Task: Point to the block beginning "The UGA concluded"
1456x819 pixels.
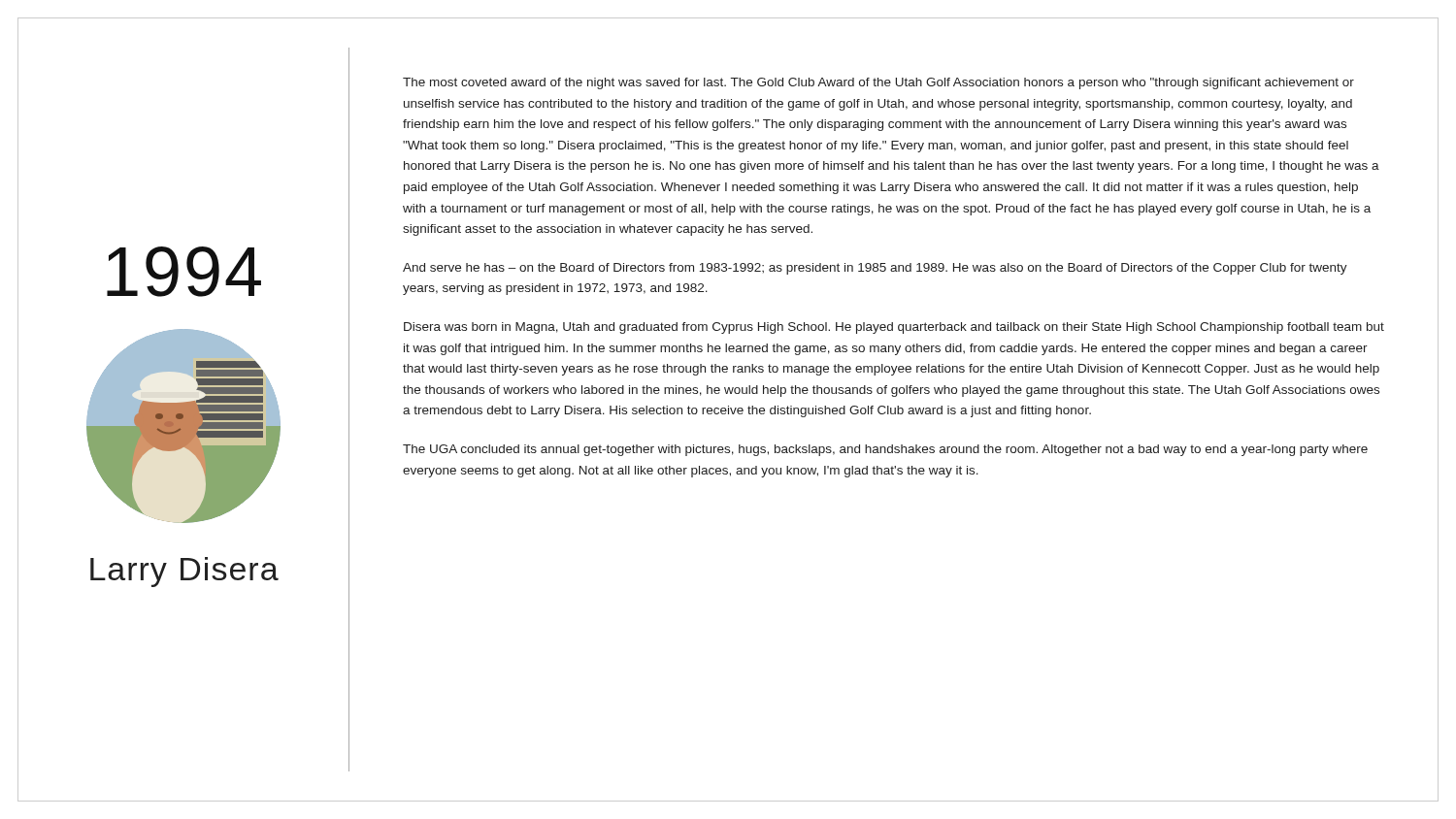Action: coord(885,459)
